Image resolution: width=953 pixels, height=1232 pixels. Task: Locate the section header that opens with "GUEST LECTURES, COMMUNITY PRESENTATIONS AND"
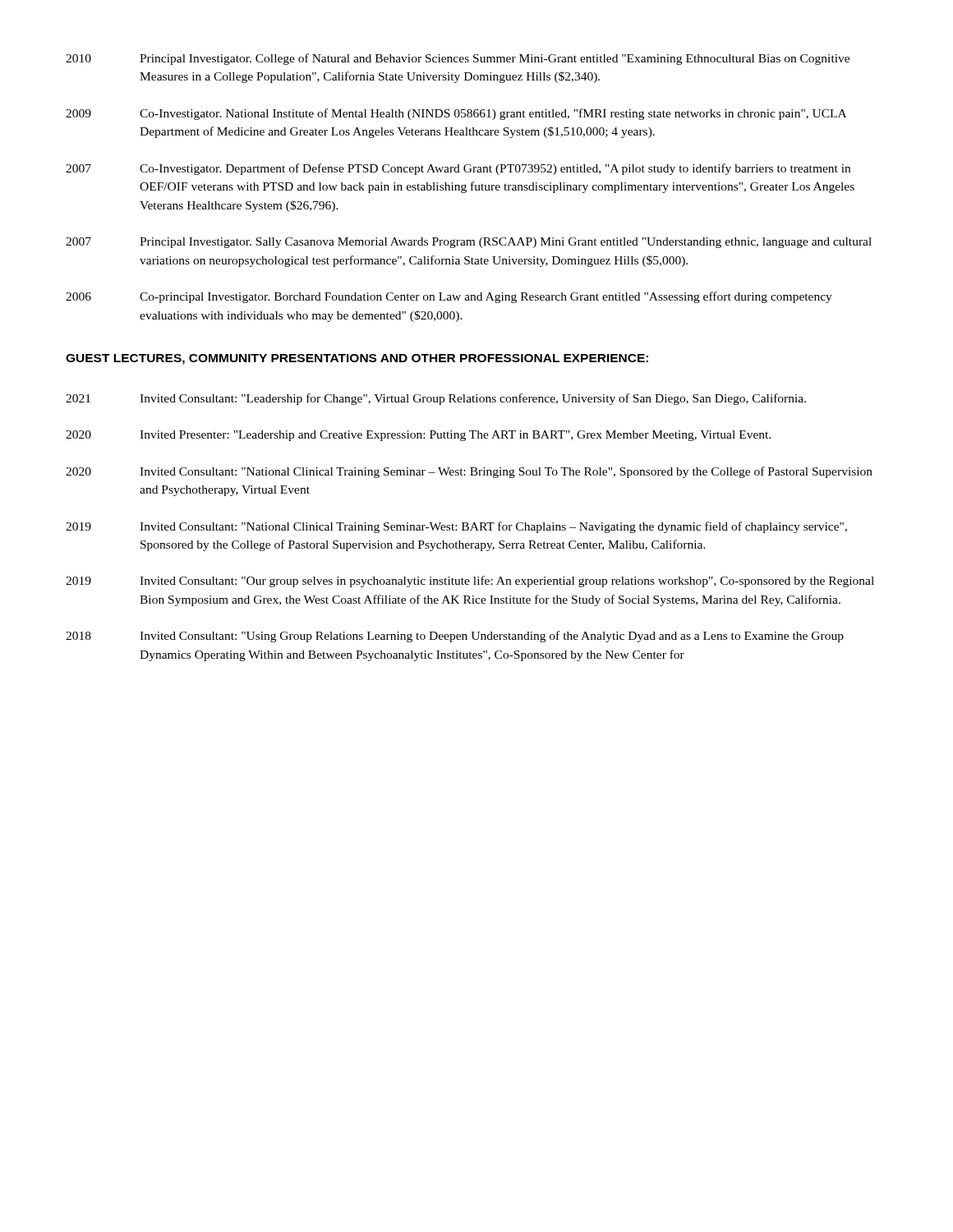point(358,358)
